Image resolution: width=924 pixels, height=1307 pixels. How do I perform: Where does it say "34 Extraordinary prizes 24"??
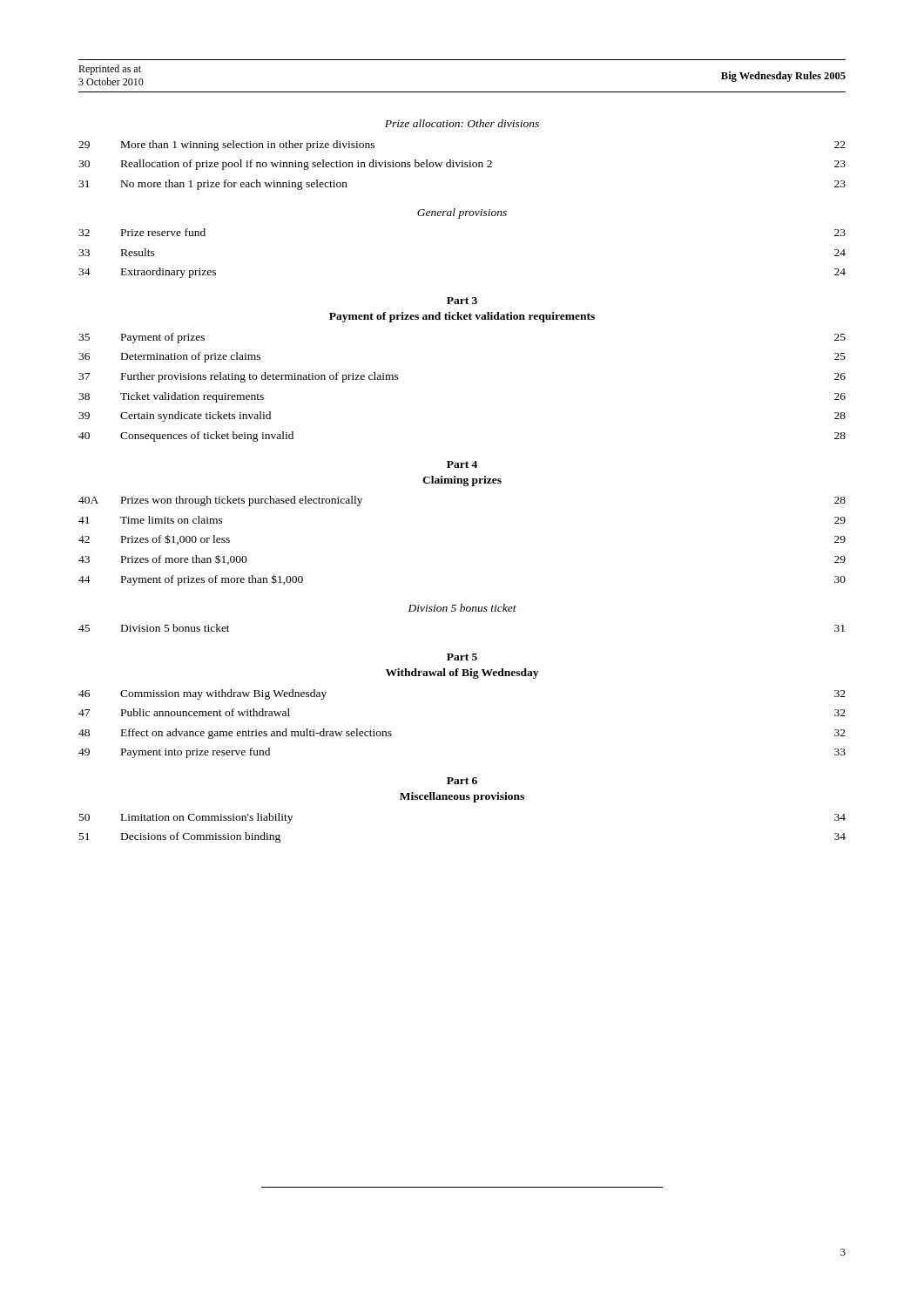(166, 272)
